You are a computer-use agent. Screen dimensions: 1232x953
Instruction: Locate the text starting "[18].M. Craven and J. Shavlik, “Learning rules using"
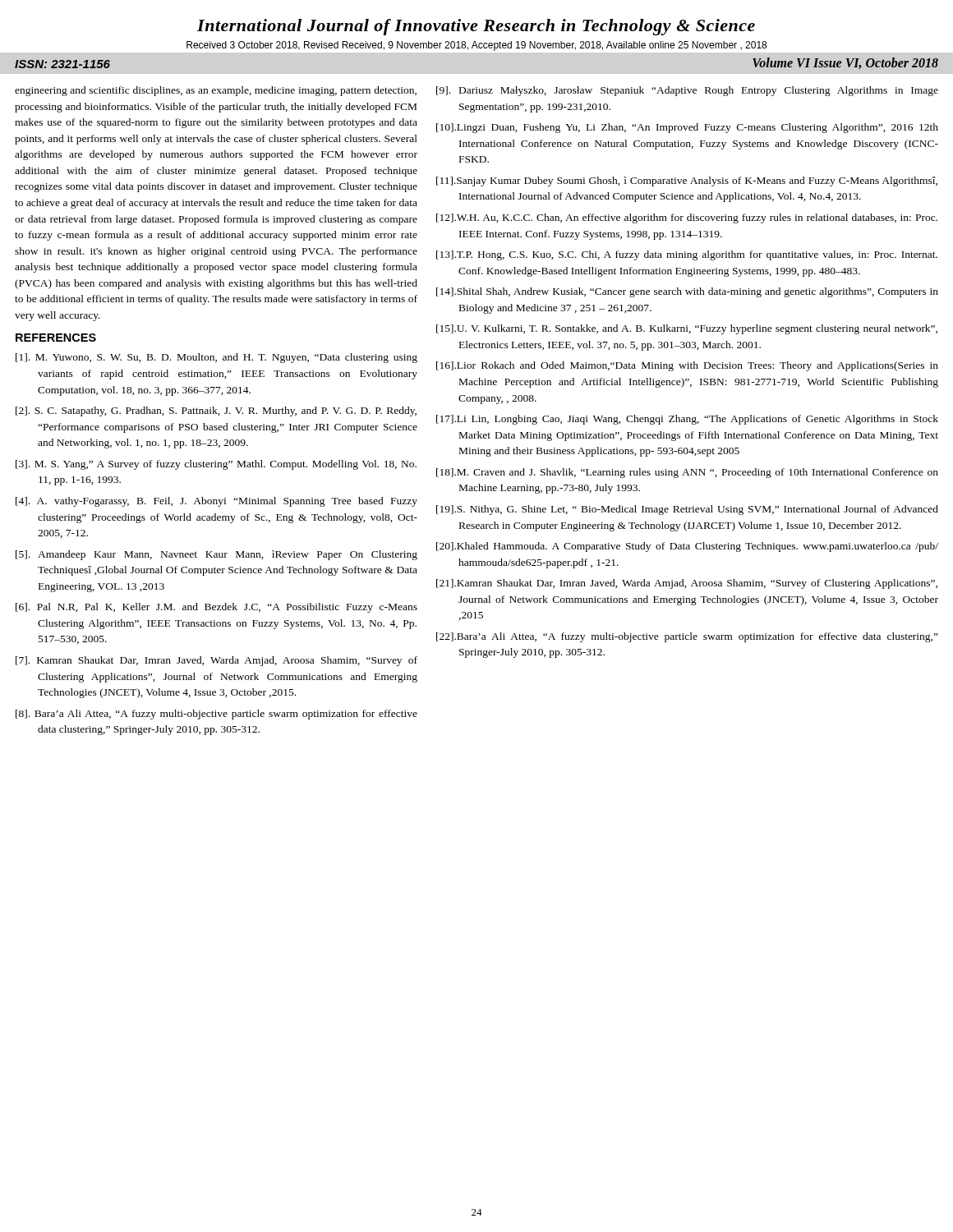[x=687, y=480]
